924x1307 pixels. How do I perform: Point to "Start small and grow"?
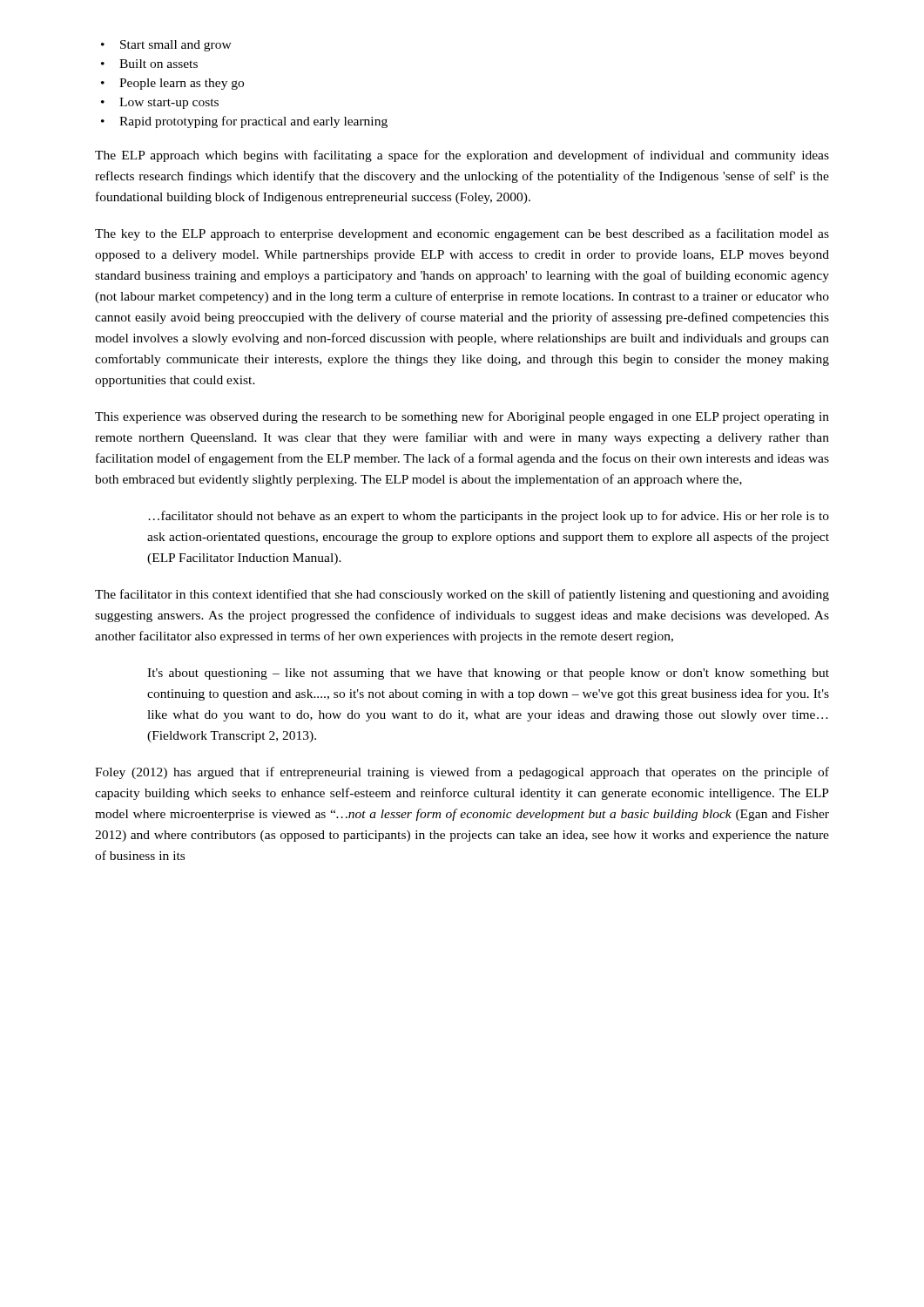[x=175, y=44]
